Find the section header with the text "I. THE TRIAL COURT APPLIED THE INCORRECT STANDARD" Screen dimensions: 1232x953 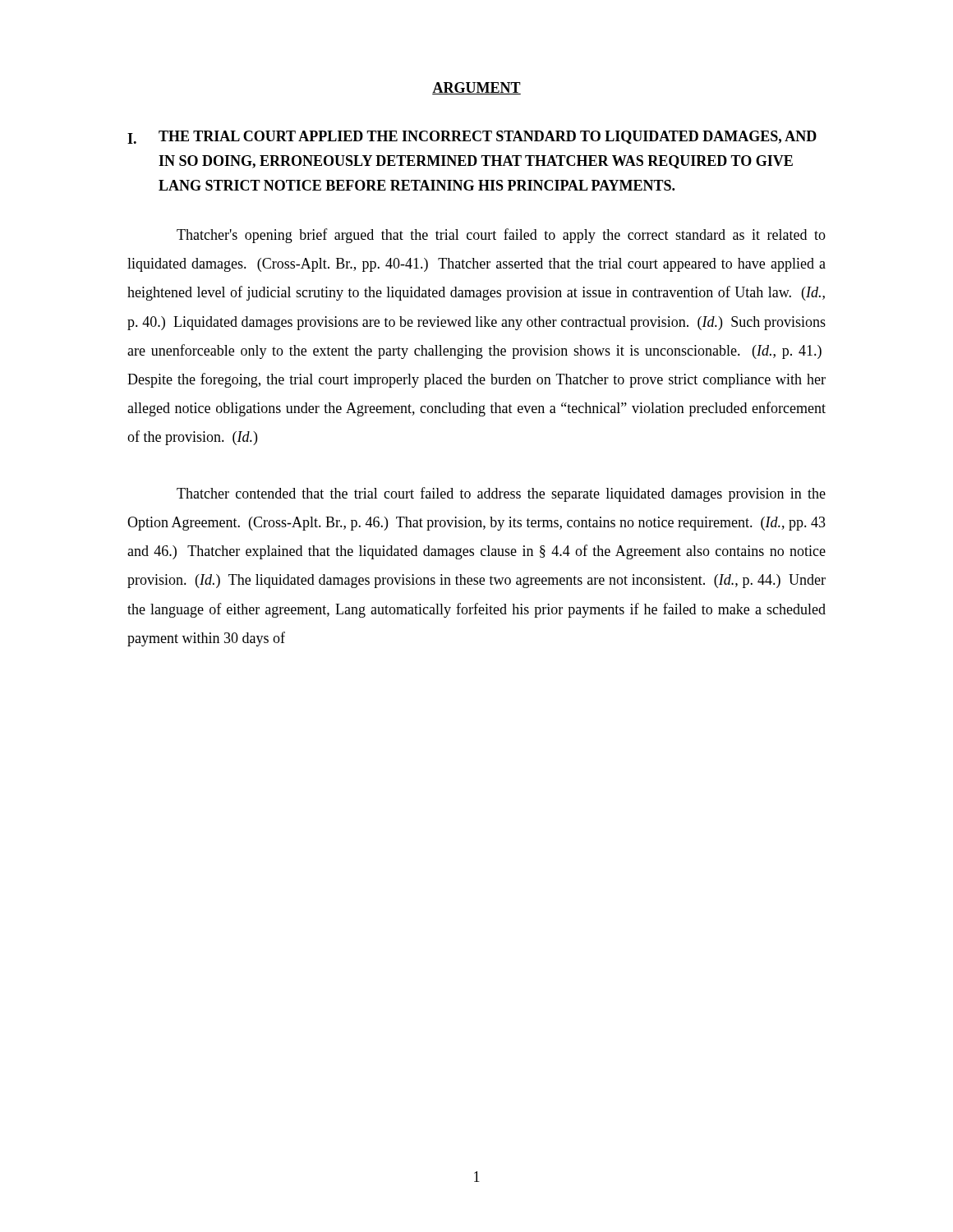pos(476,162)
